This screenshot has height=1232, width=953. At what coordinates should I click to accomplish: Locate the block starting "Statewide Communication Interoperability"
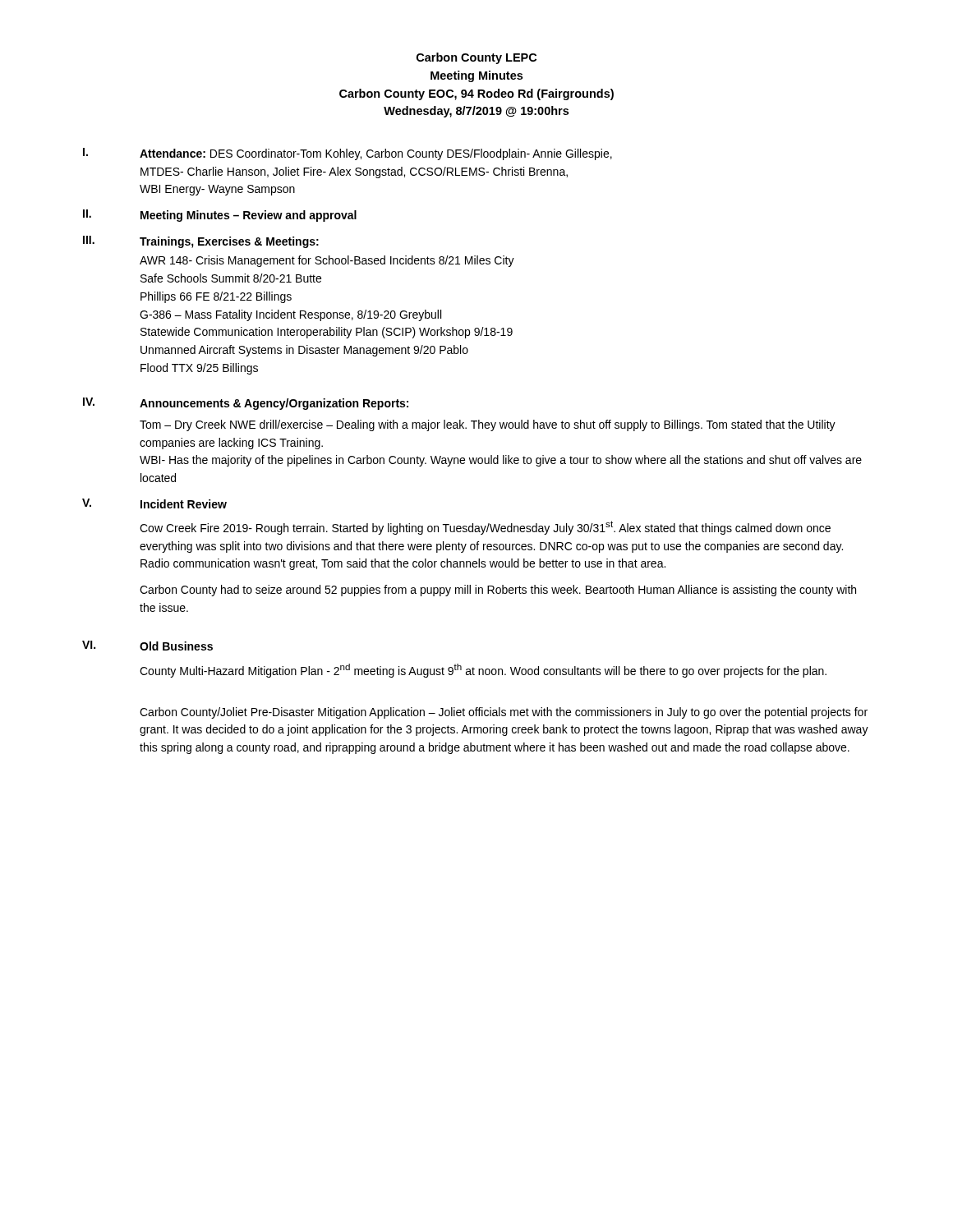tap(326, 332)
